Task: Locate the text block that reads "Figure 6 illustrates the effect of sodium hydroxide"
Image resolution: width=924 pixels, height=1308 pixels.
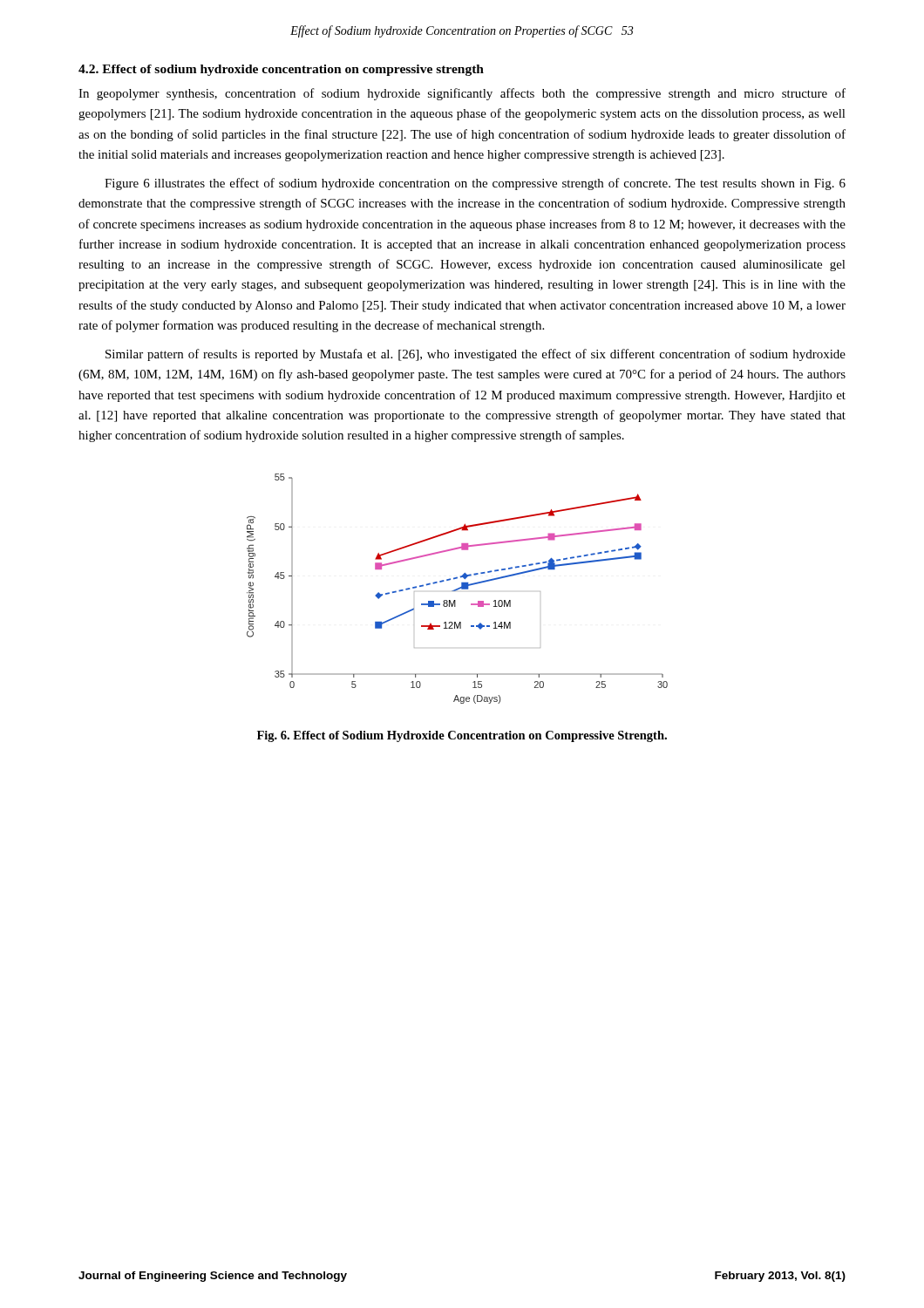Action: point(462,254)
